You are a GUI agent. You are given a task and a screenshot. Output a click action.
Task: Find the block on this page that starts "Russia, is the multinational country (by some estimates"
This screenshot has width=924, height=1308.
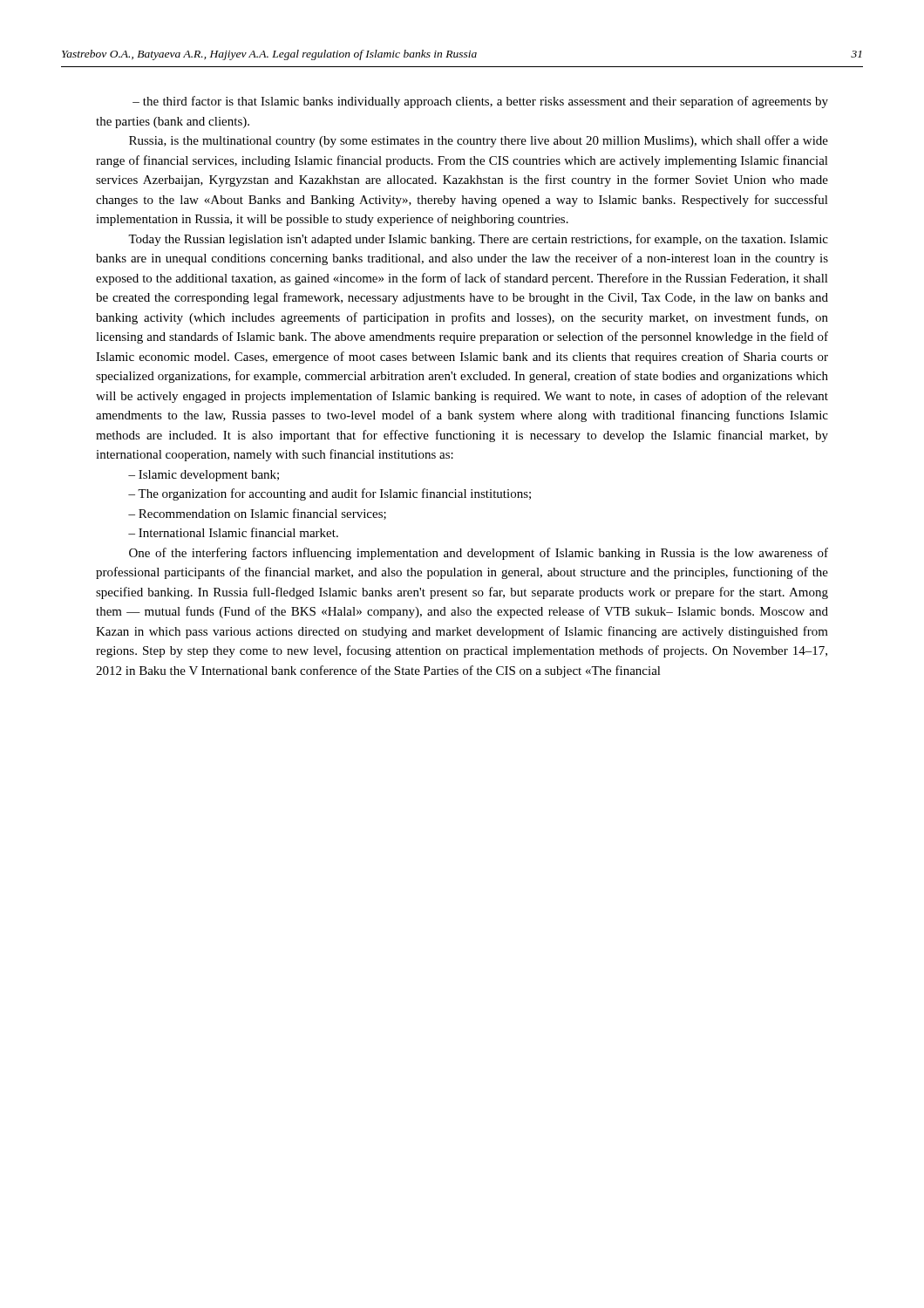[462, 180]
